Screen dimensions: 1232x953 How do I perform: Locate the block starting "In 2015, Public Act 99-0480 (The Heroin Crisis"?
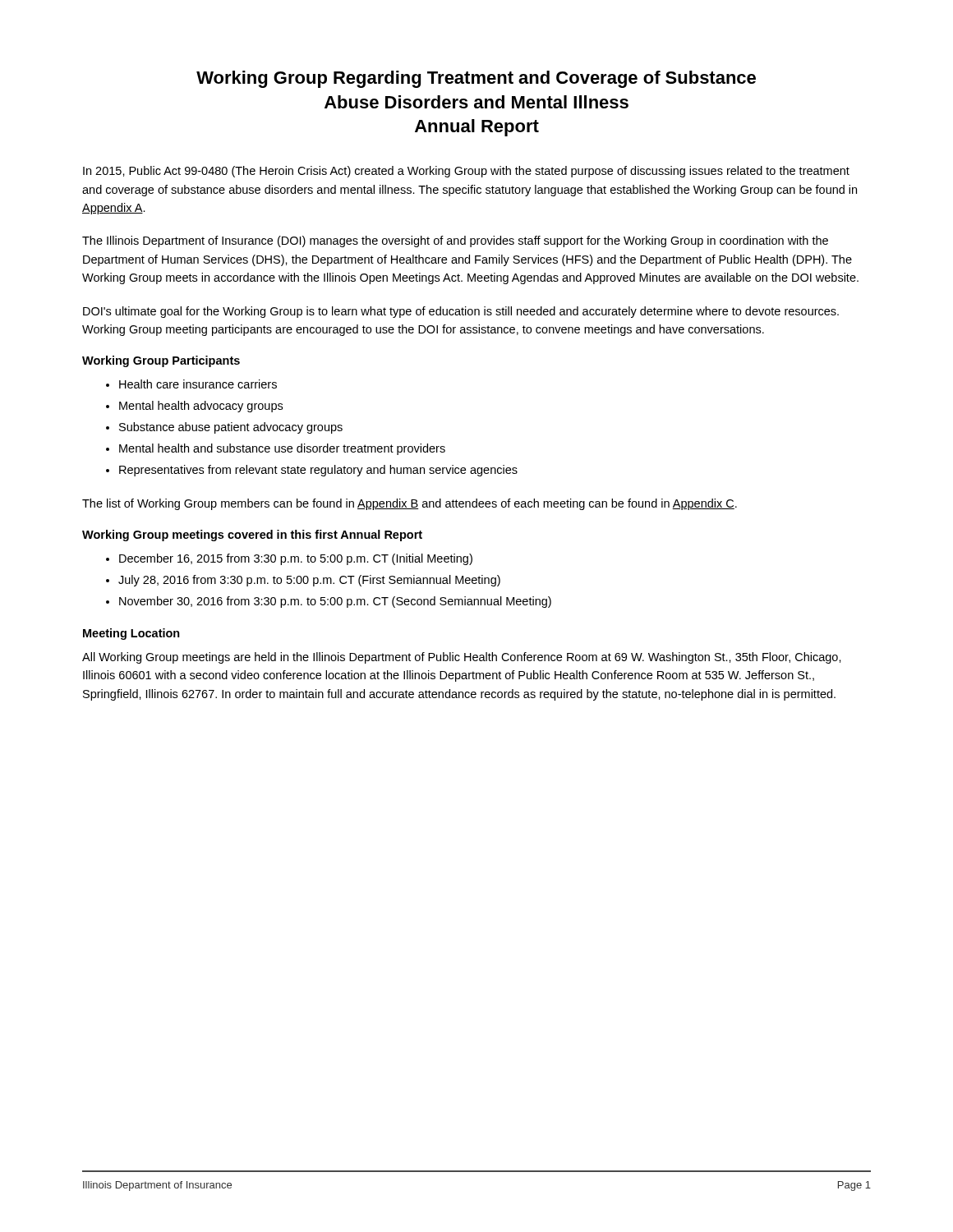(470, 189)
